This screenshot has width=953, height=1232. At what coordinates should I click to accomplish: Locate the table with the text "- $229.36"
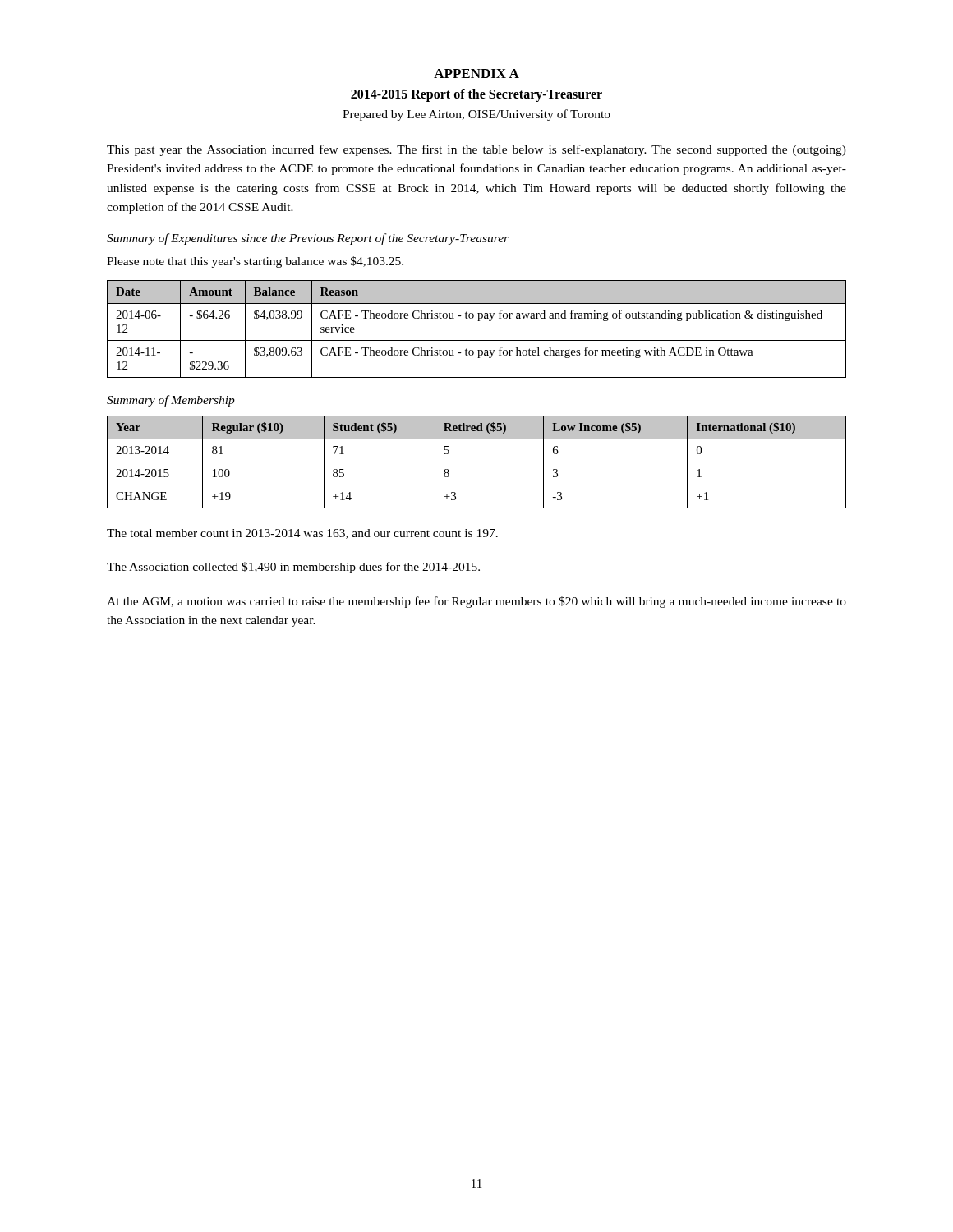(x=476, y=329)
